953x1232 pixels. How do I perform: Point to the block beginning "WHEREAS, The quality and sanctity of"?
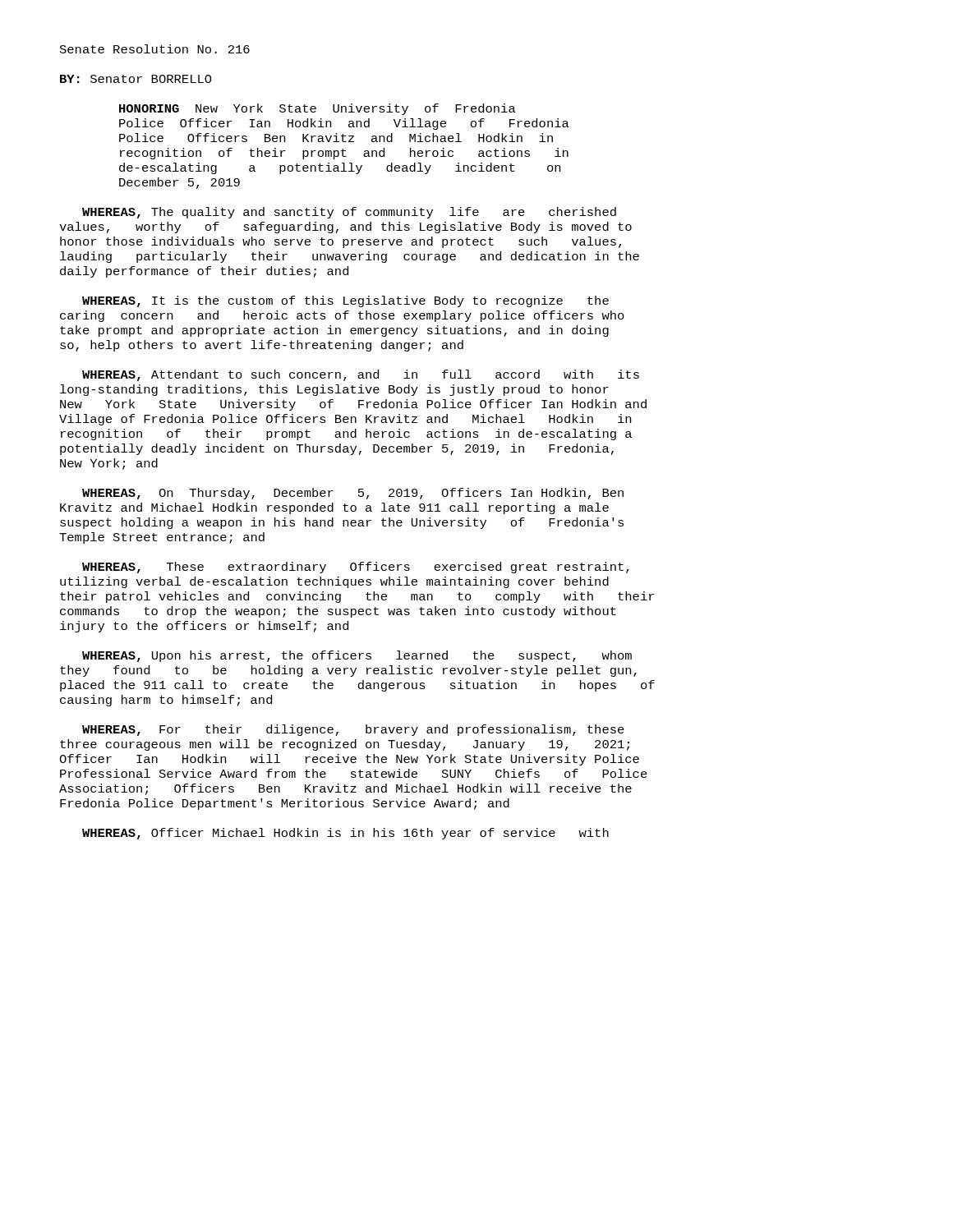click(350, 242)
